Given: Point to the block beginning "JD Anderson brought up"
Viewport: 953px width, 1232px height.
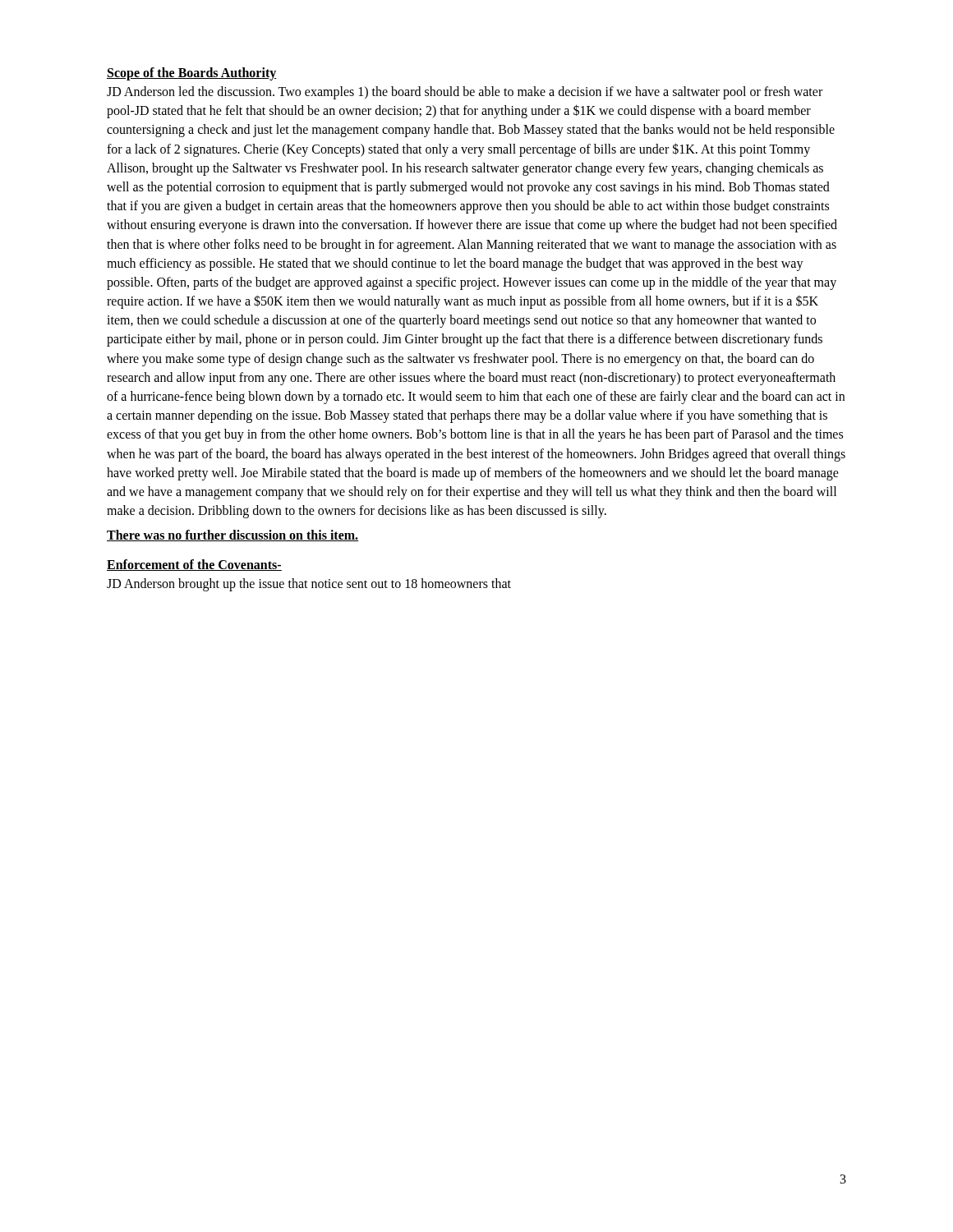Looking at the screenshot, I should (309, 584).
